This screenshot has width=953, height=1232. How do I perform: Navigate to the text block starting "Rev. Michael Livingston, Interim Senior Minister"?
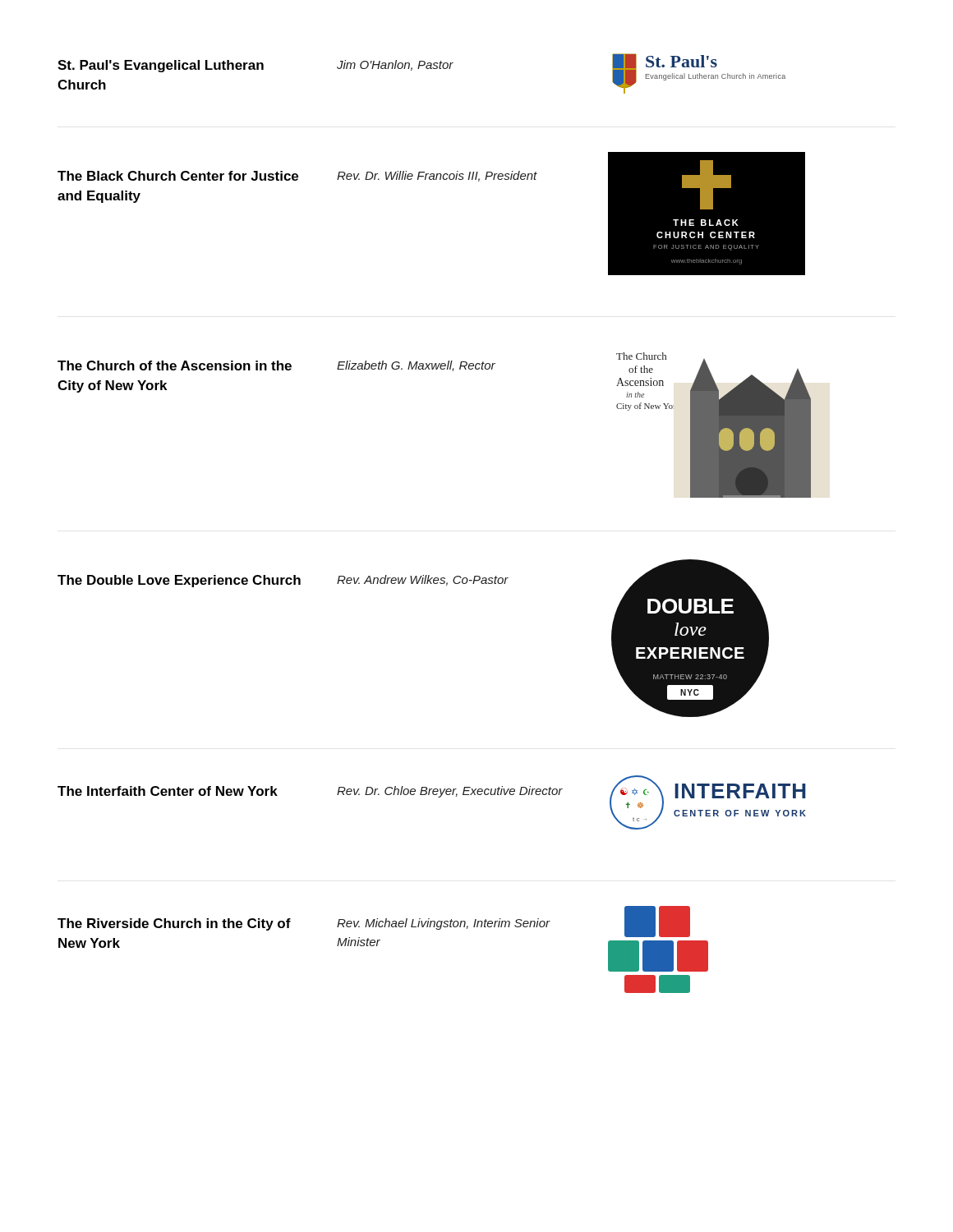point(443,932)
